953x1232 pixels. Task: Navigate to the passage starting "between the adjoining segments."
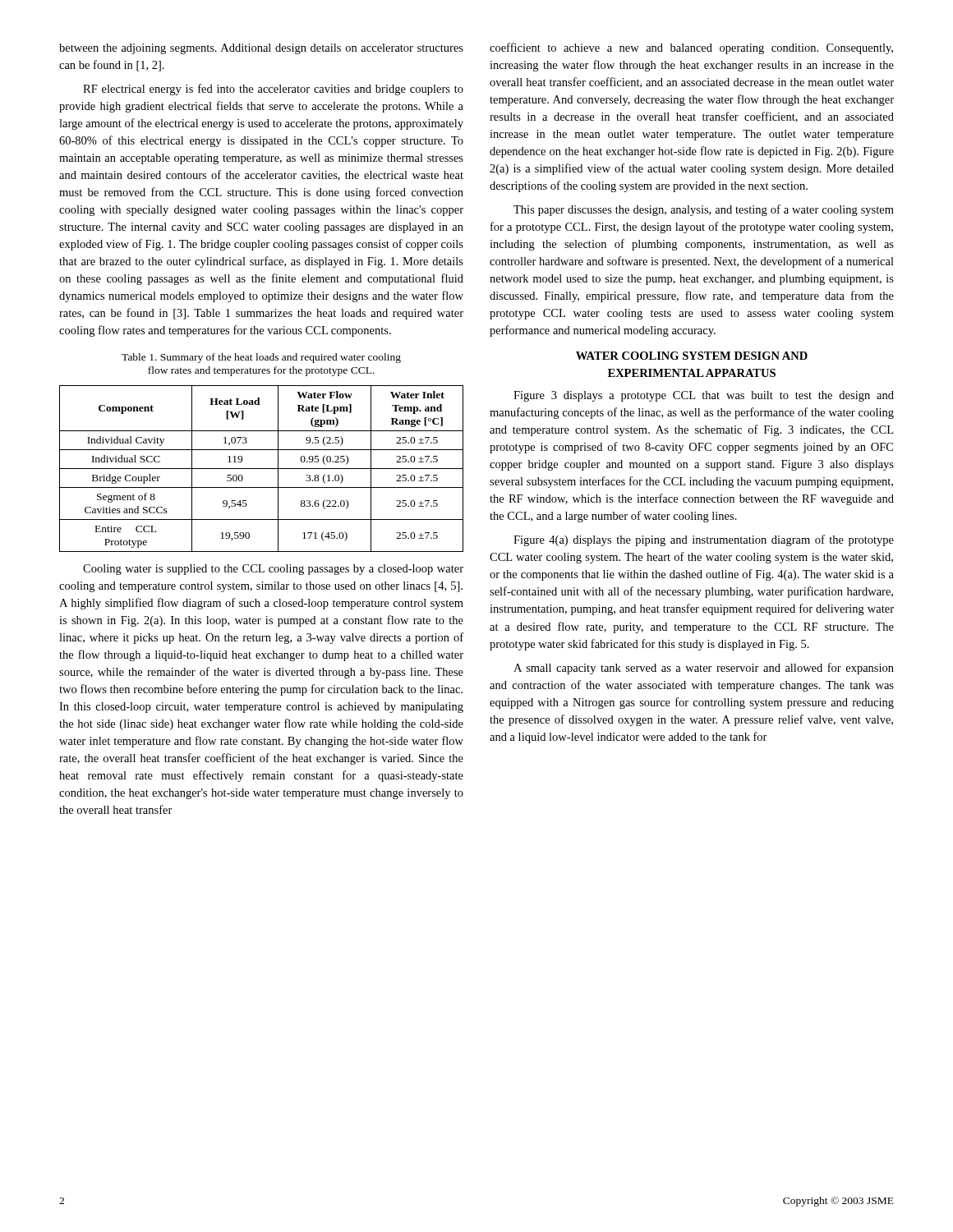261,189
